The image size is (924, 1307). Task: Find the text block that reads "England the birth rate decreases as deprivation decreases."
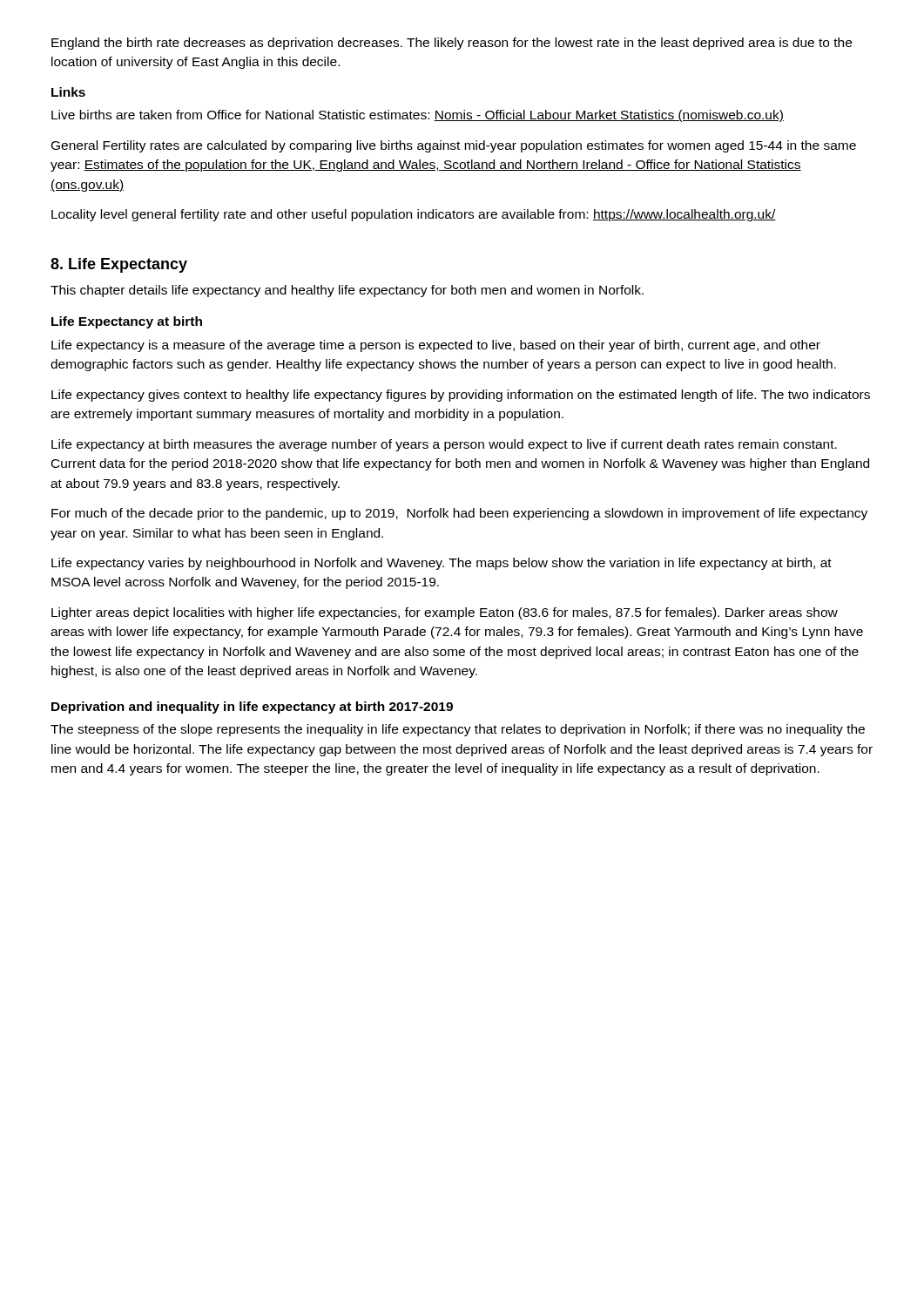coord(451,52)
